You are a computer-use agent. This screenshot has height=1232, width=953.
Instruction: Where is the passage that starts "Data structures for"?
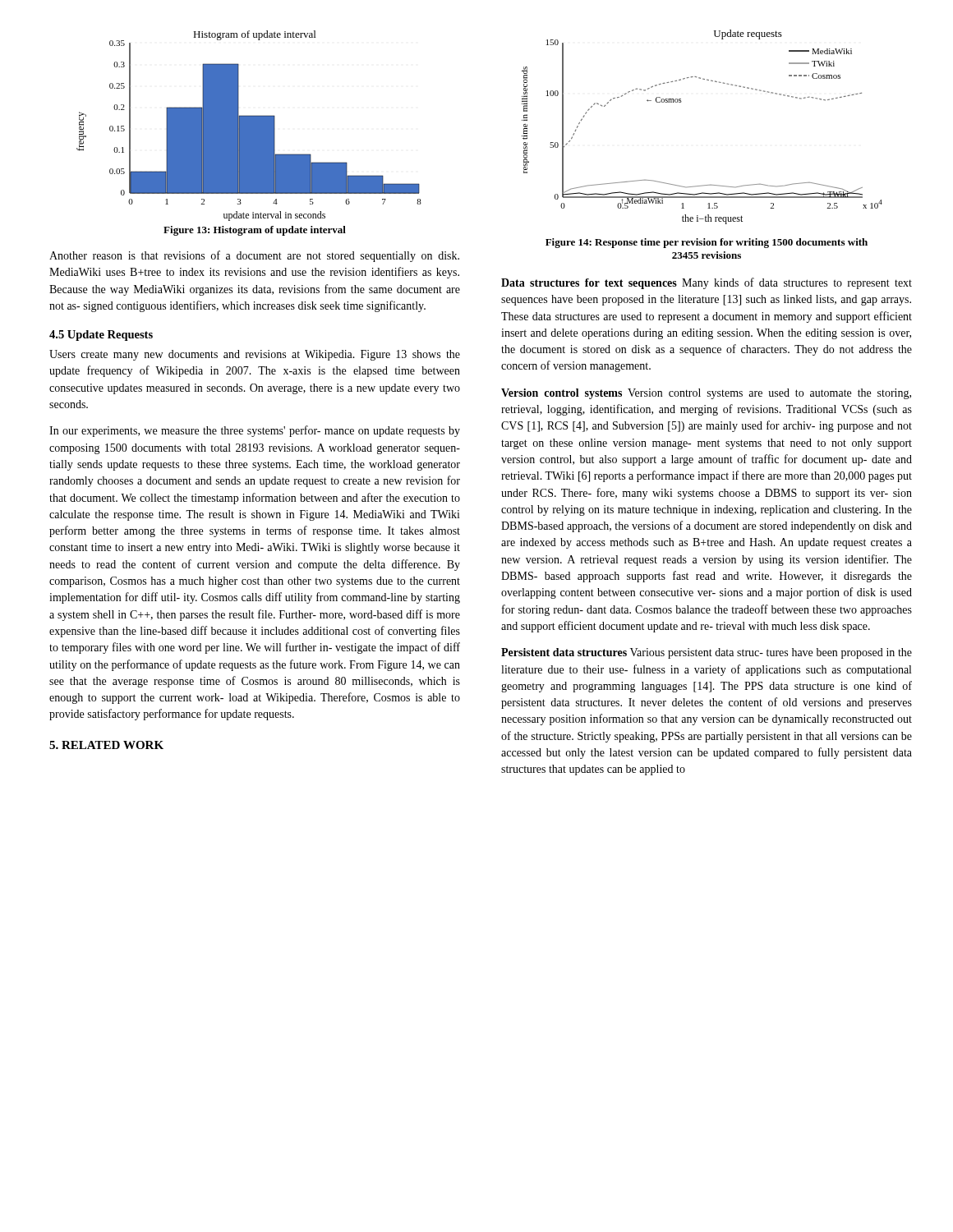point(707,325)
